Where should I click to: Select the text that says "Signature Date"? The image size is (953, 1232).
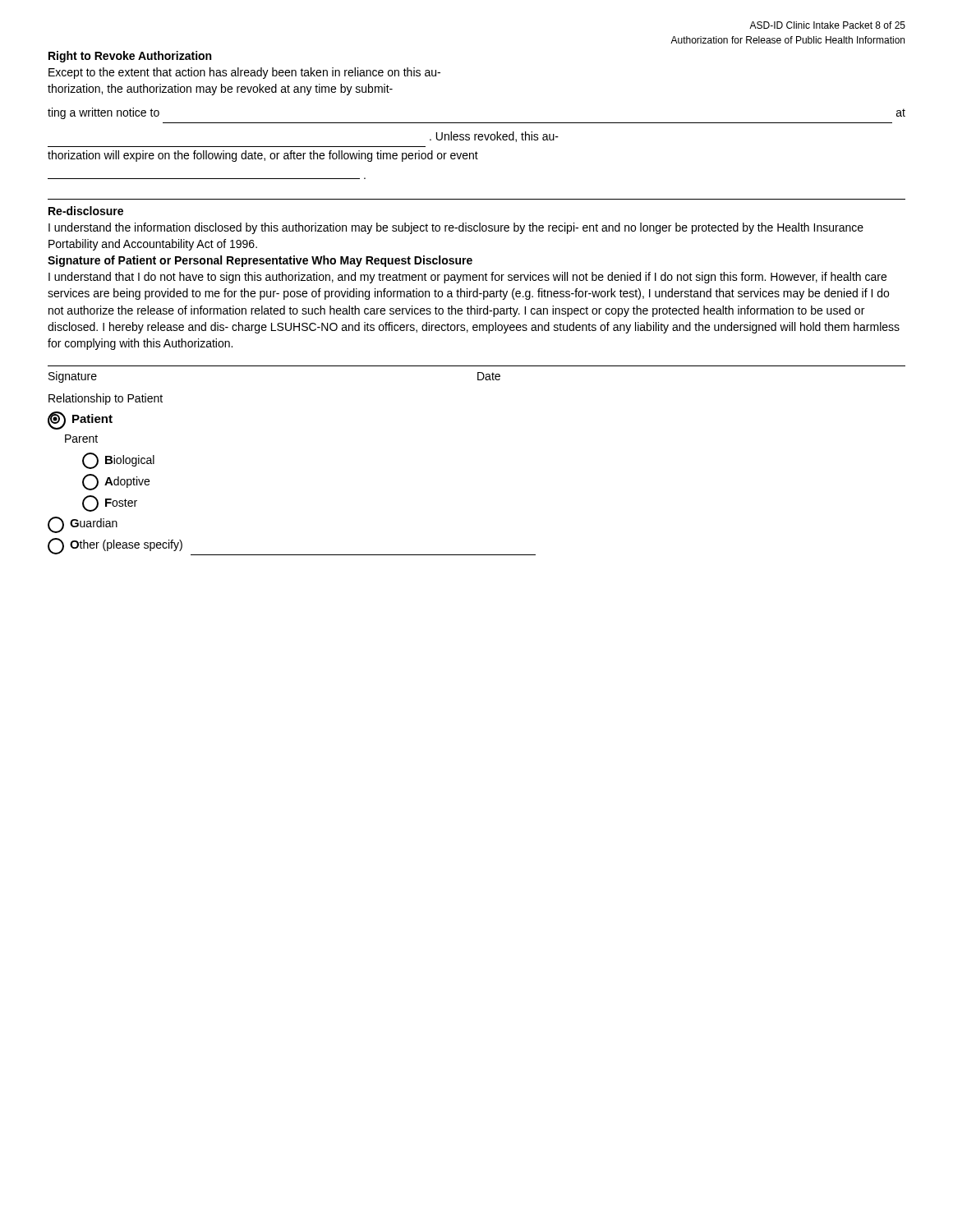(476, 376)
